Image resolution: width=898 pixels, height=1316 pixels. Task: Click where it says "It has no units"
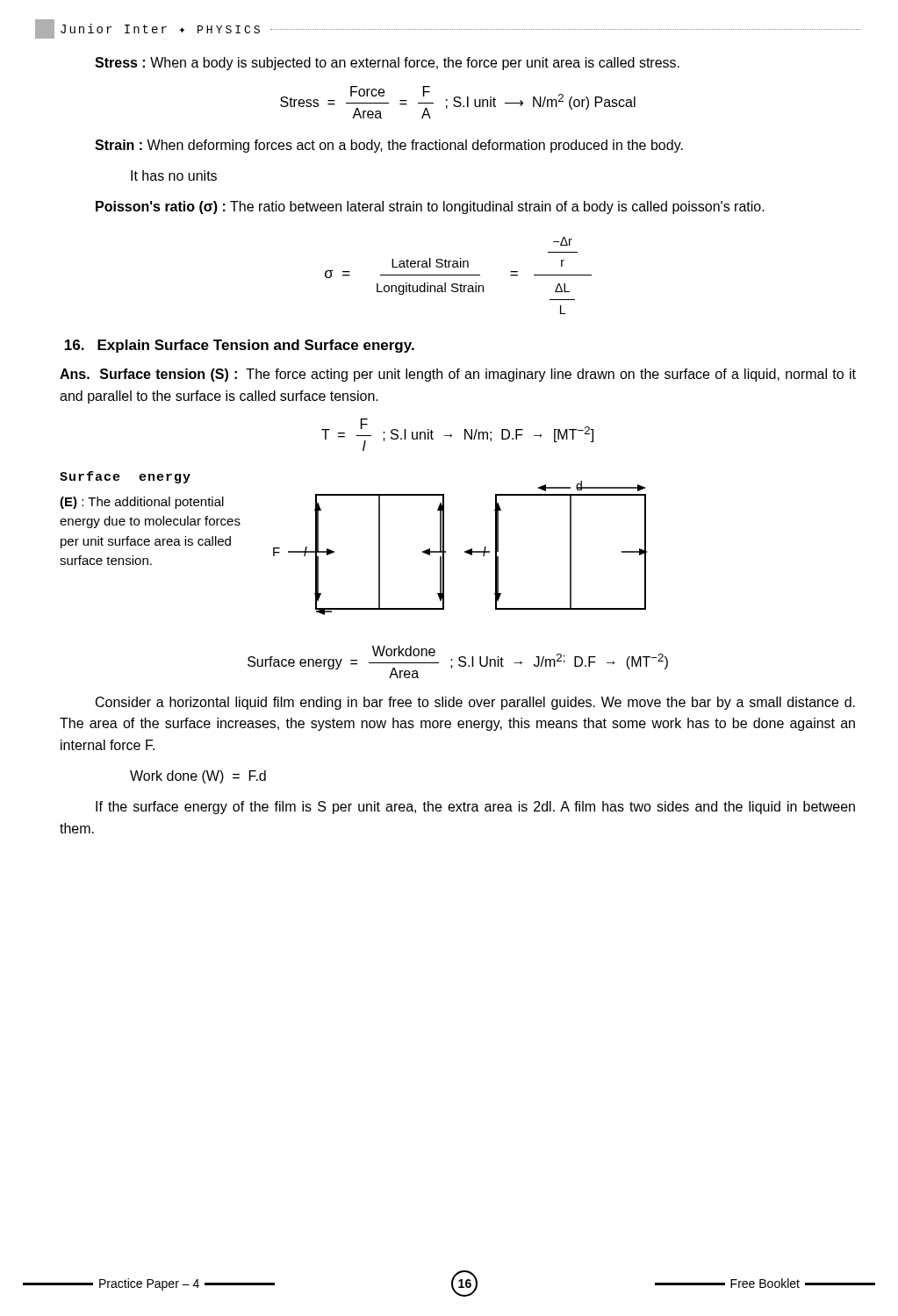point(174,176)
